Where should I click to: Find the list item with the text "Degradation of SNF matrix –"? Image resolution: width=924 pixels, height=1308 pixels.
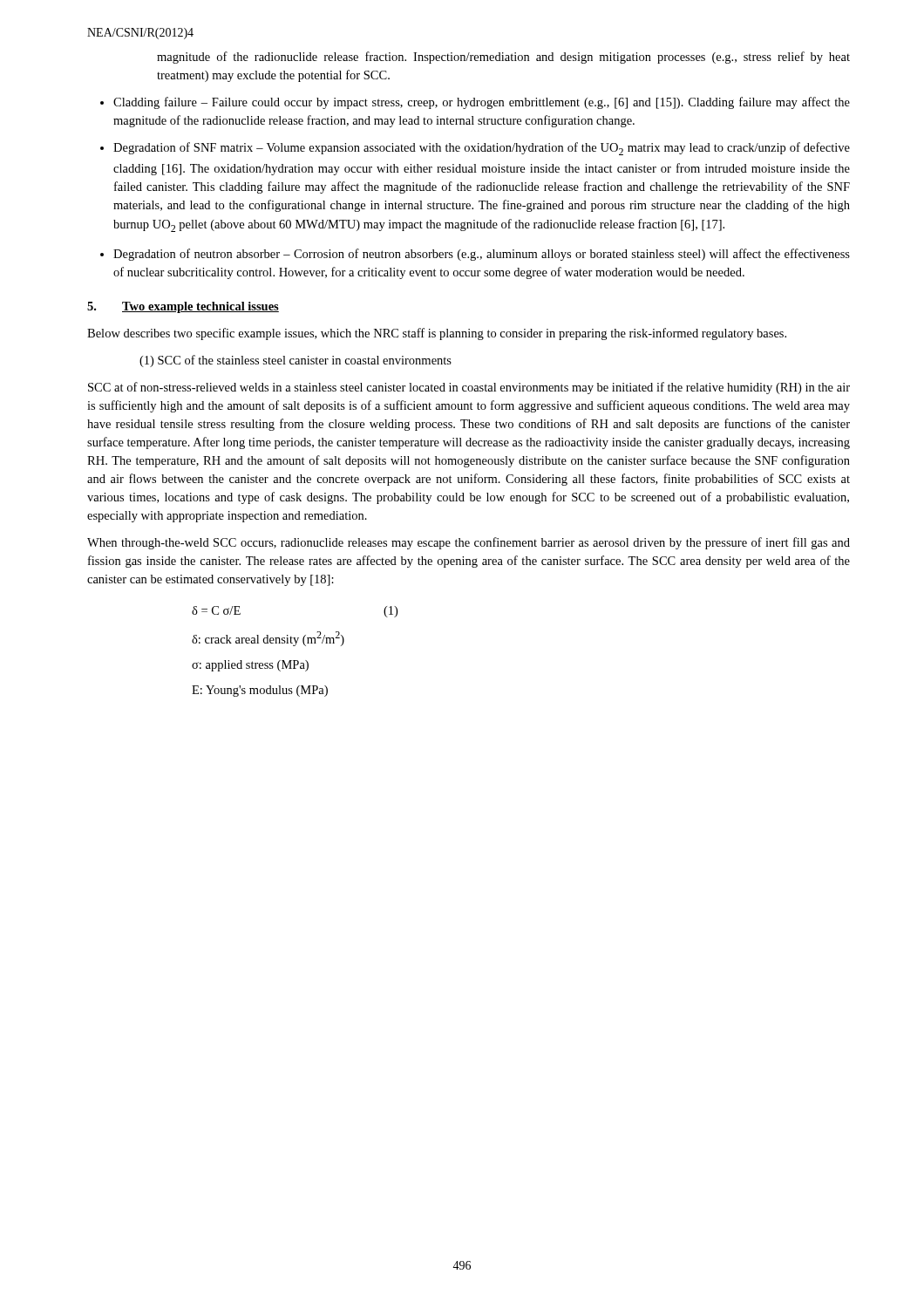point(482,187)
